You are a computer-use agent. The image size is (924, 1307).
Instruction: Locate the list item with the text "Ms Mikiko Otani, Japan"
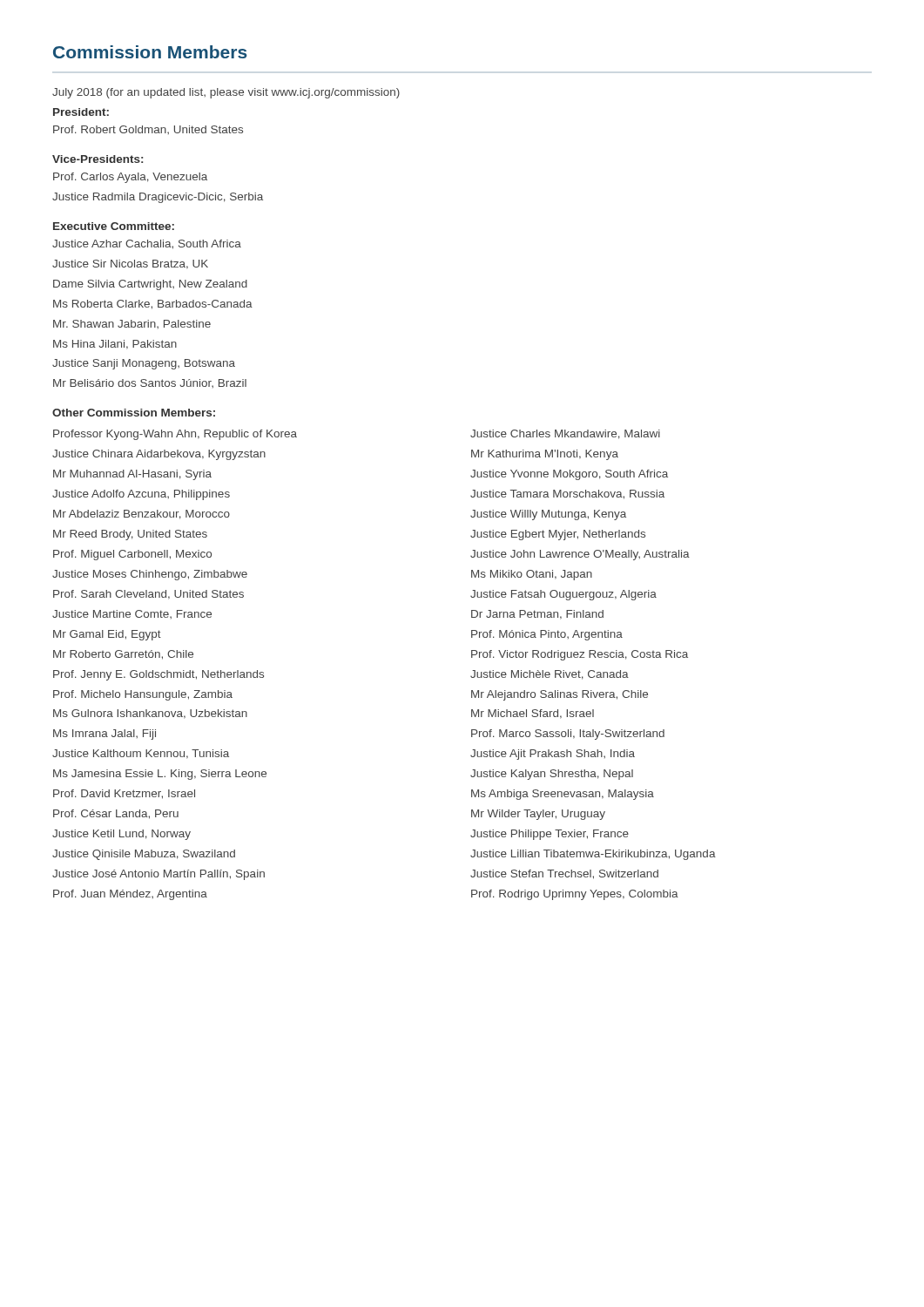[531, 574]
